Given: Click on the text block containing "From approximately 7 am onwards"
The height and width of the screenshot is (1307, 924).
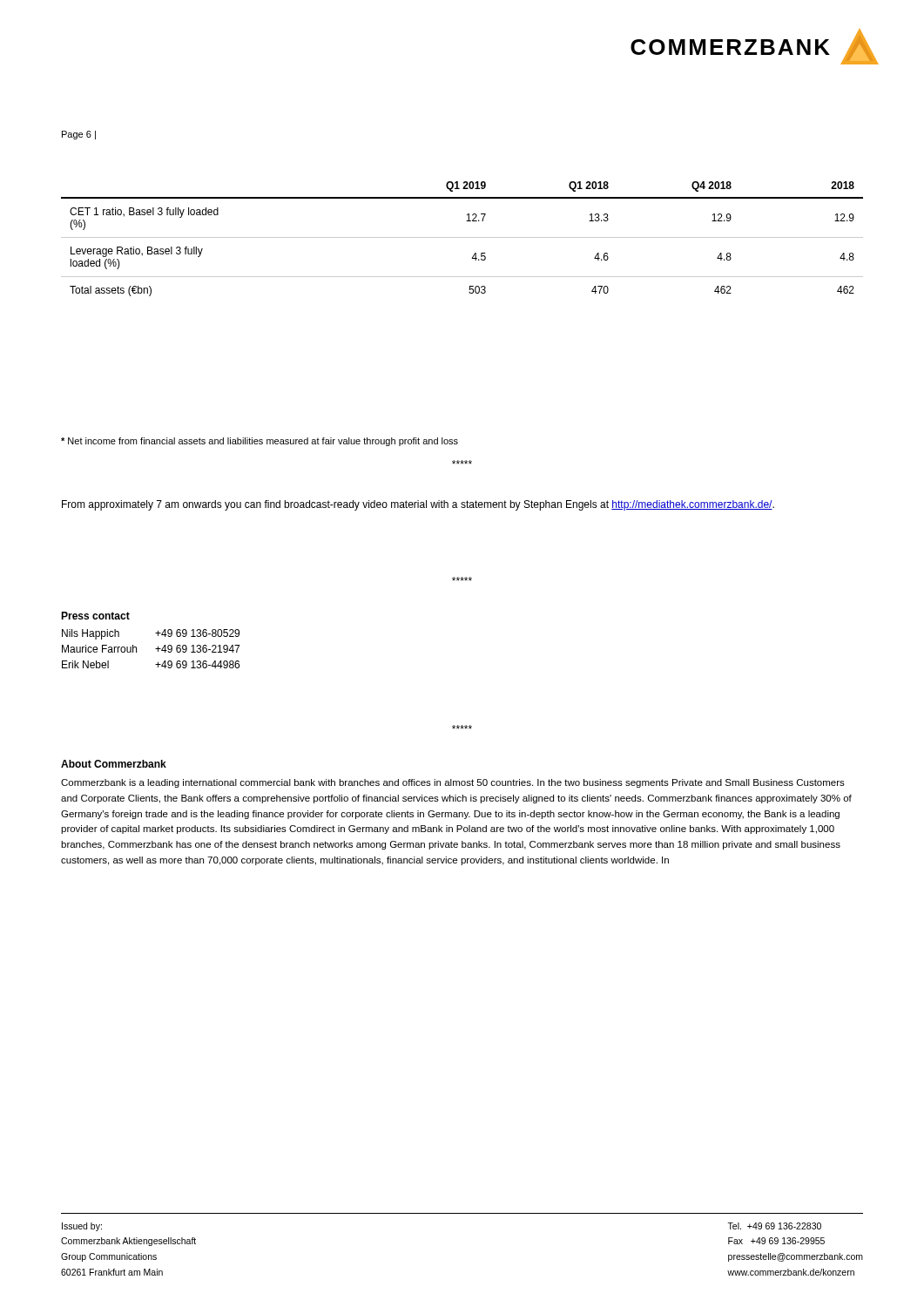Looking at the screenshot, I should 418,505.
